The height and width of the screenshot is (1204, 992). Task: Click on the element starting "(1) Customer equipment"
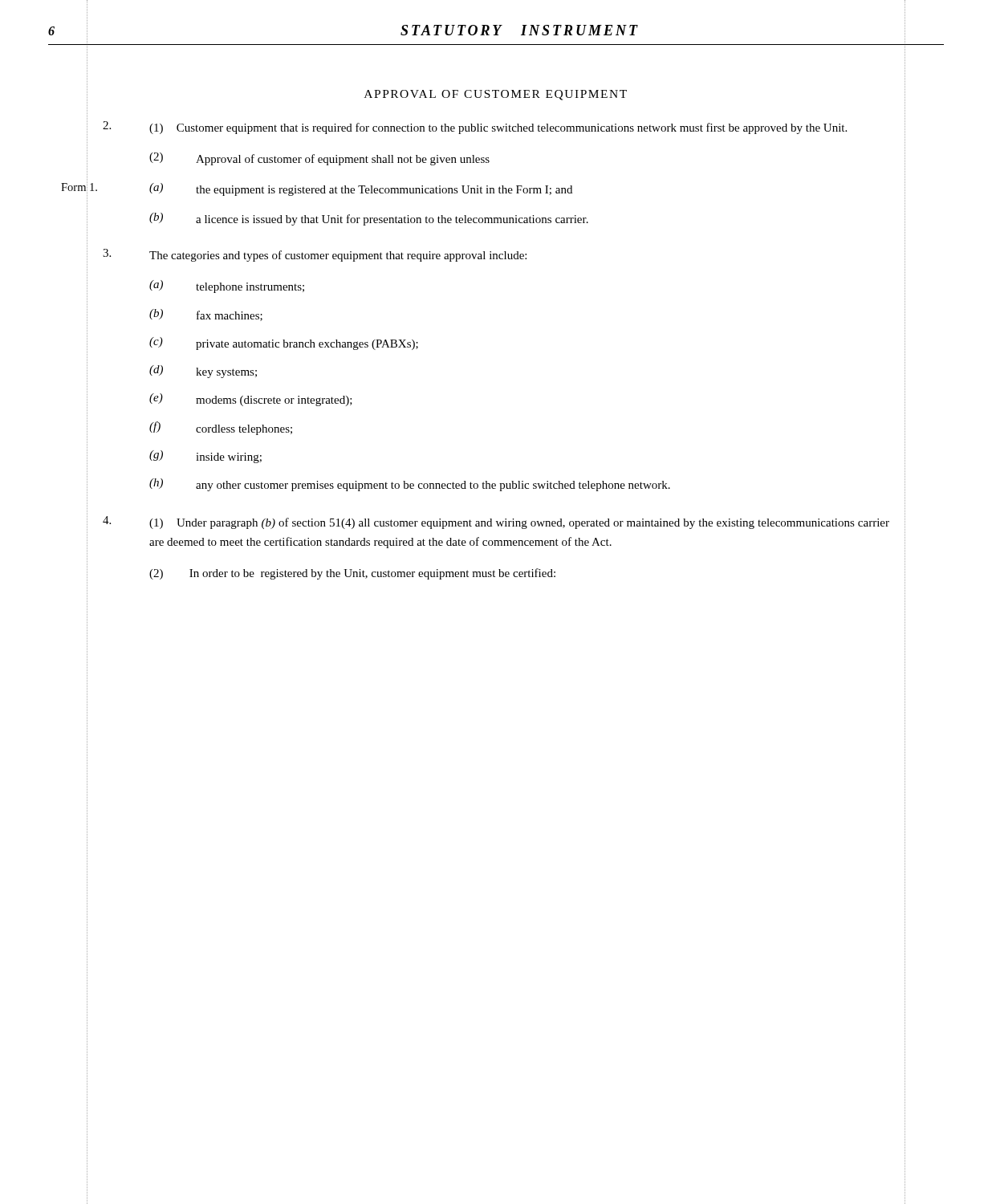tap(496, 128)
